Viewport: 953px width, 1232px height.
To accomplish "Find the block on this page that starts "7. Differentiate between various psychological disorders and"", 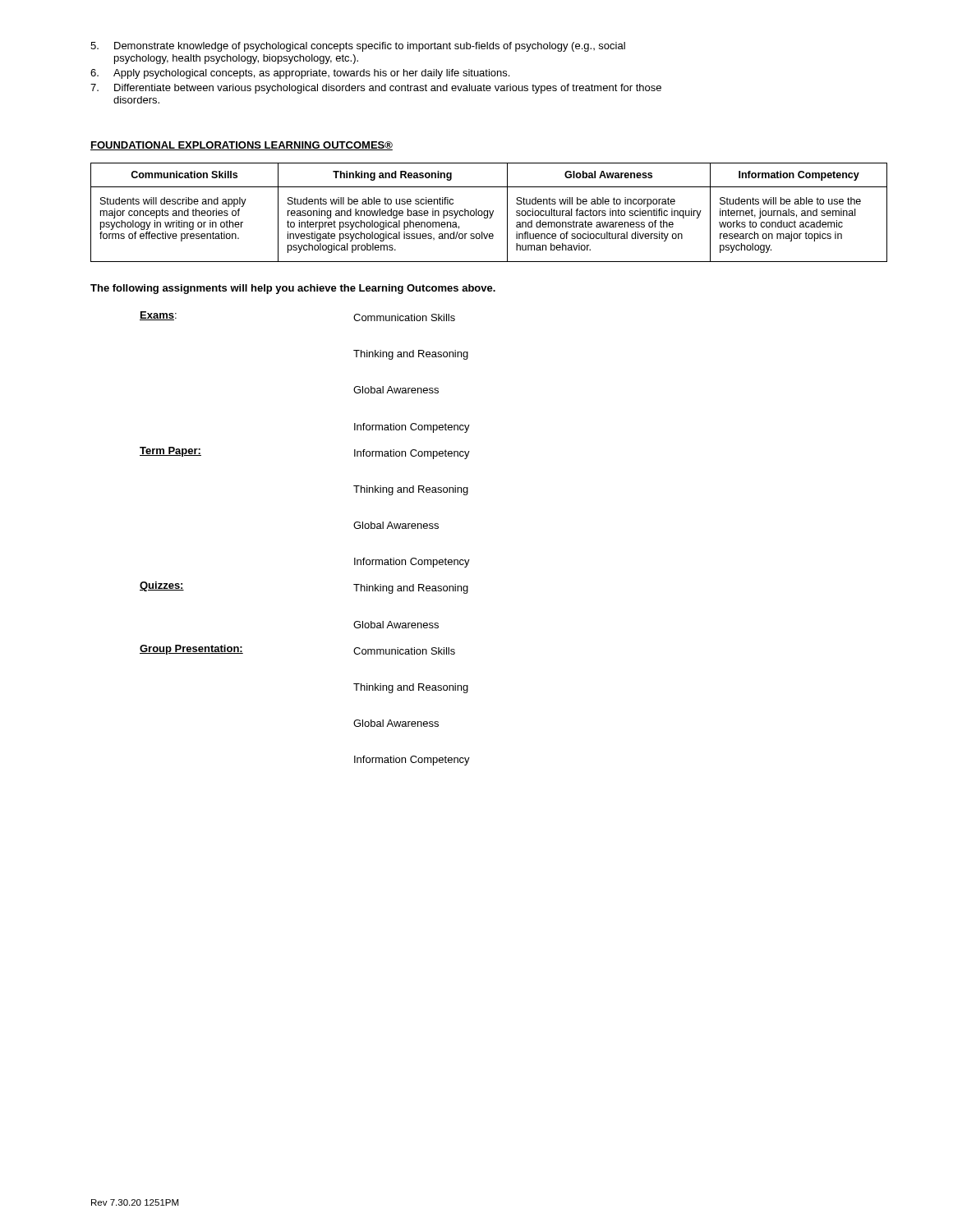I will [489, 94].
